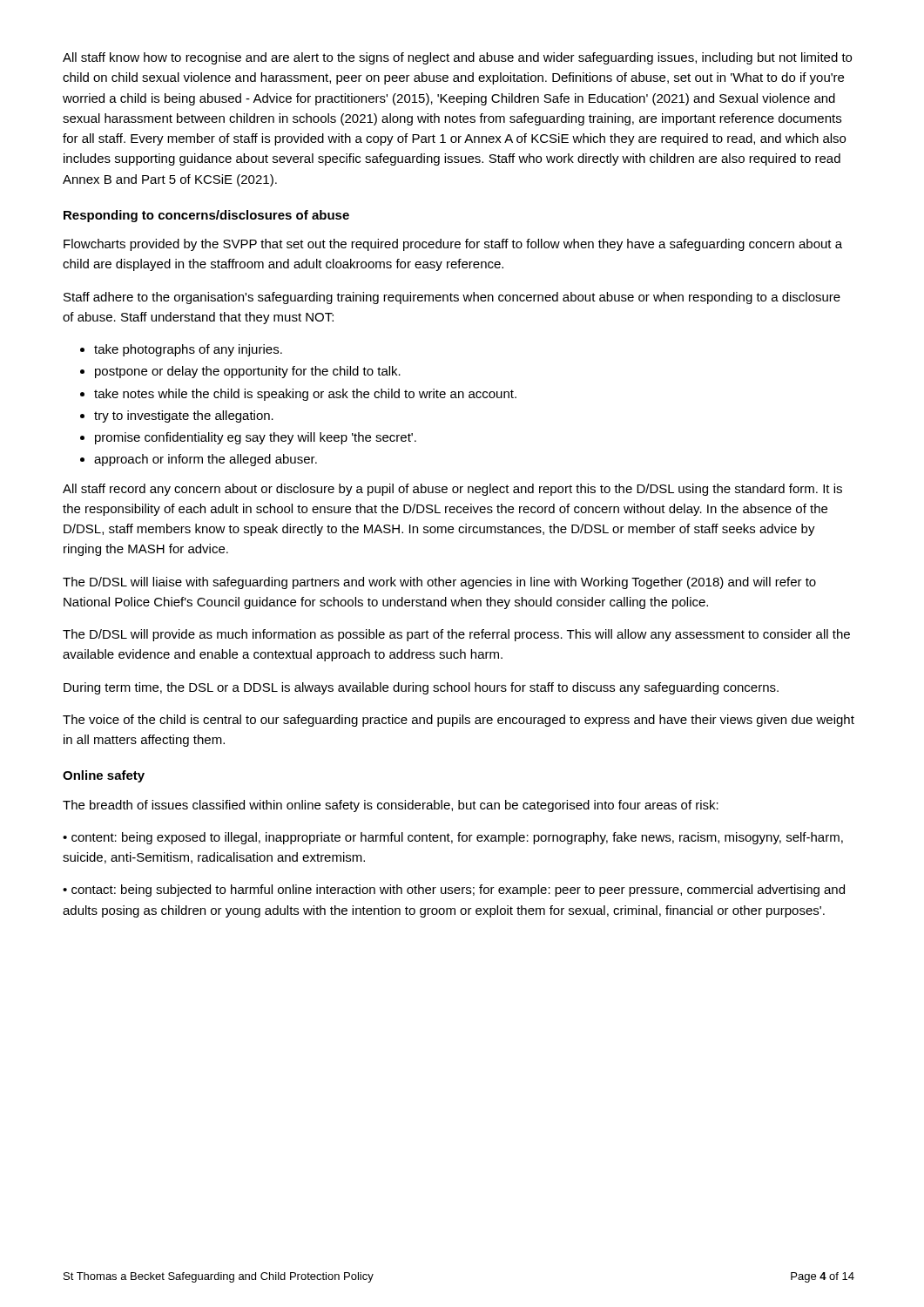Navigate to the text starting "All staff record any"
This screenshot has width=924, height=1307.
(453, 518)
